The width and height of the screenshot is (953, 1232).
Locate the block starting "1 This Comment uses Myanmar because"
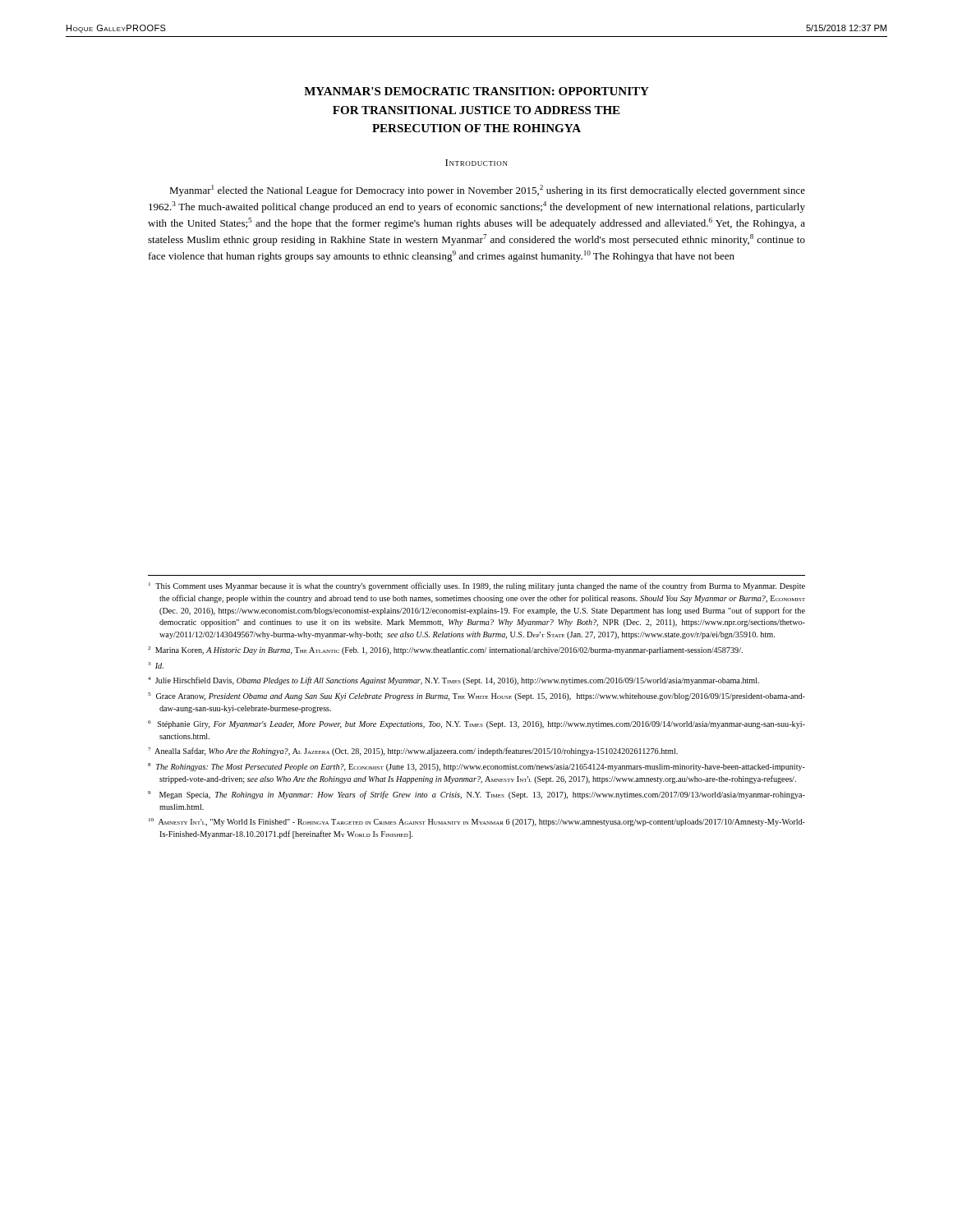click(476, 610)
